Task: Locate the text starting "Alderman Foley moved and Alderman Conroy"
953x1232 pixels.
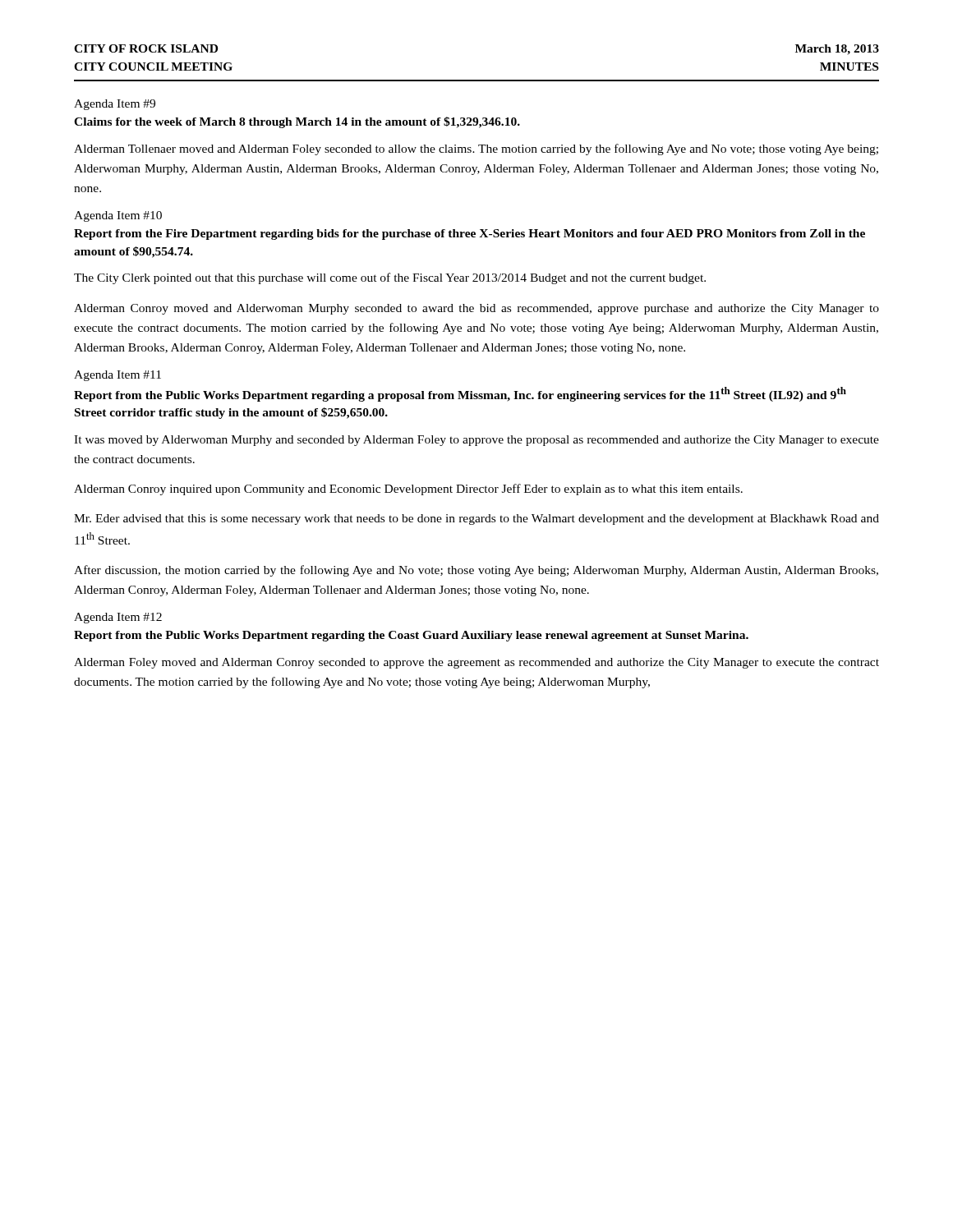Action: pos(476,672)
